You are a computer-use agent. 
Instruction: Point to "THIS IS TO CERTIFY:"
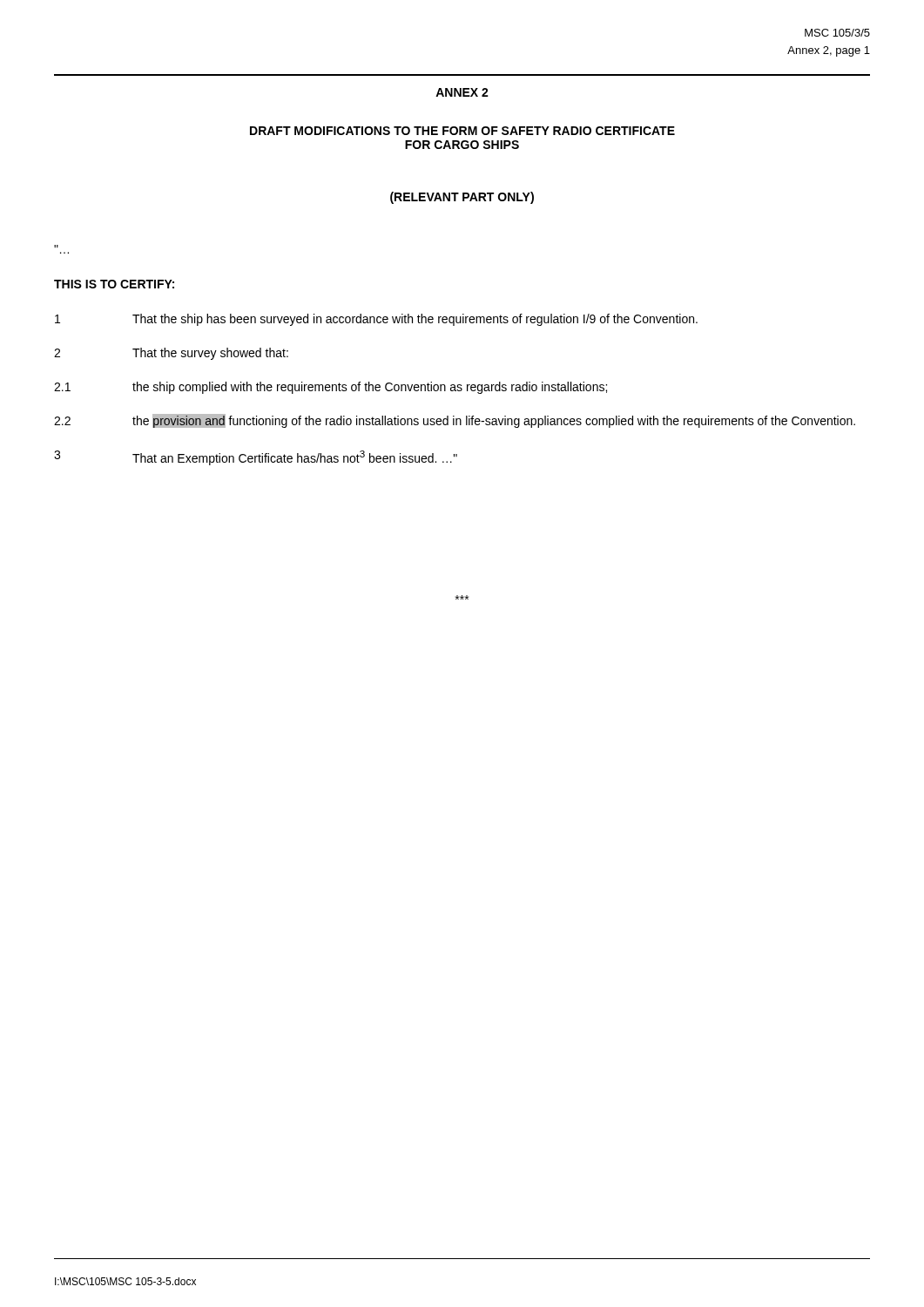pos(115,284)
